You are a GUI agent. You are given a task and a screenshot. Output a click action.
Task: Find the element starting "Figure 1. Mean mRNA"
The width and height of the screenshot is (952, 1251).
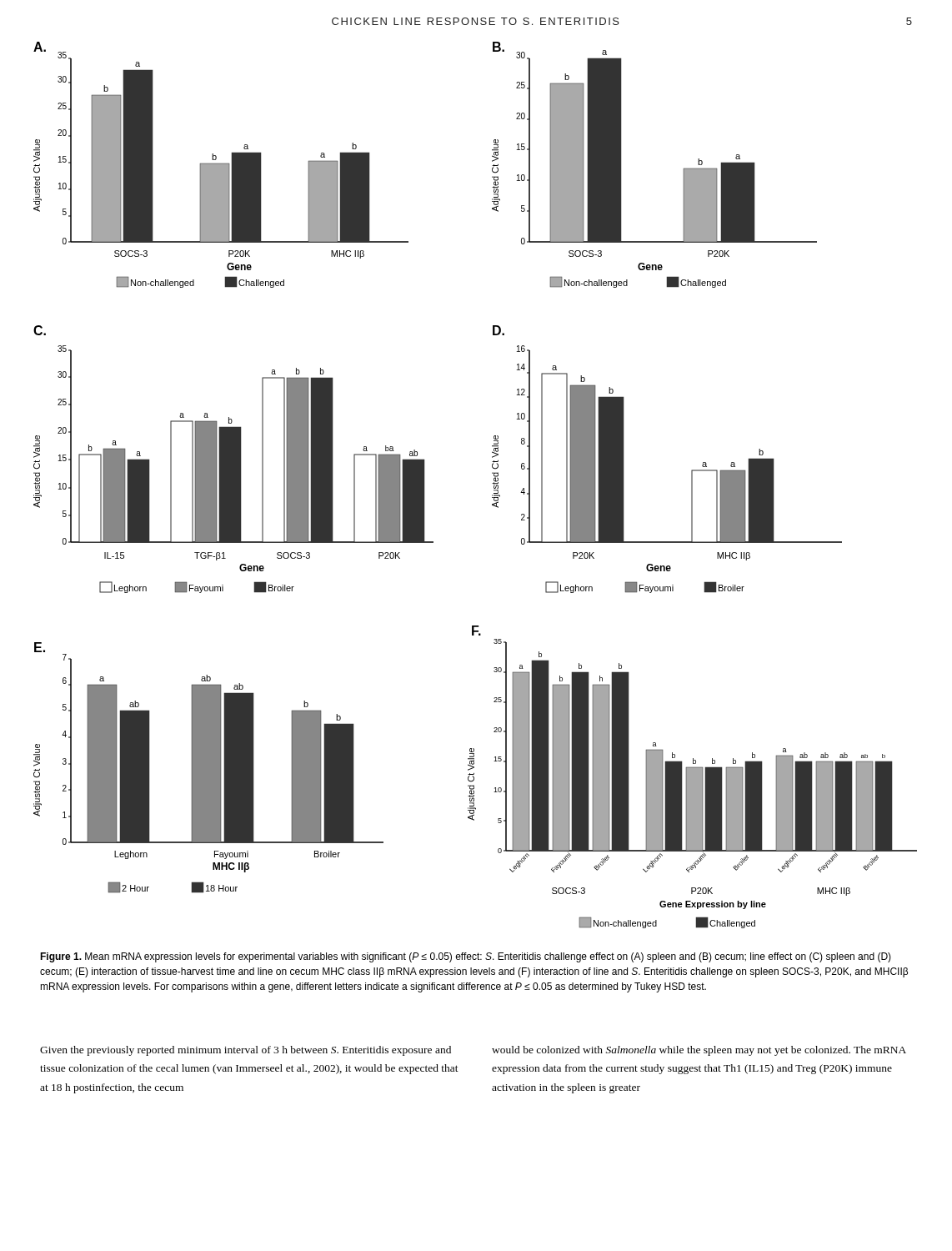[474, 972]
